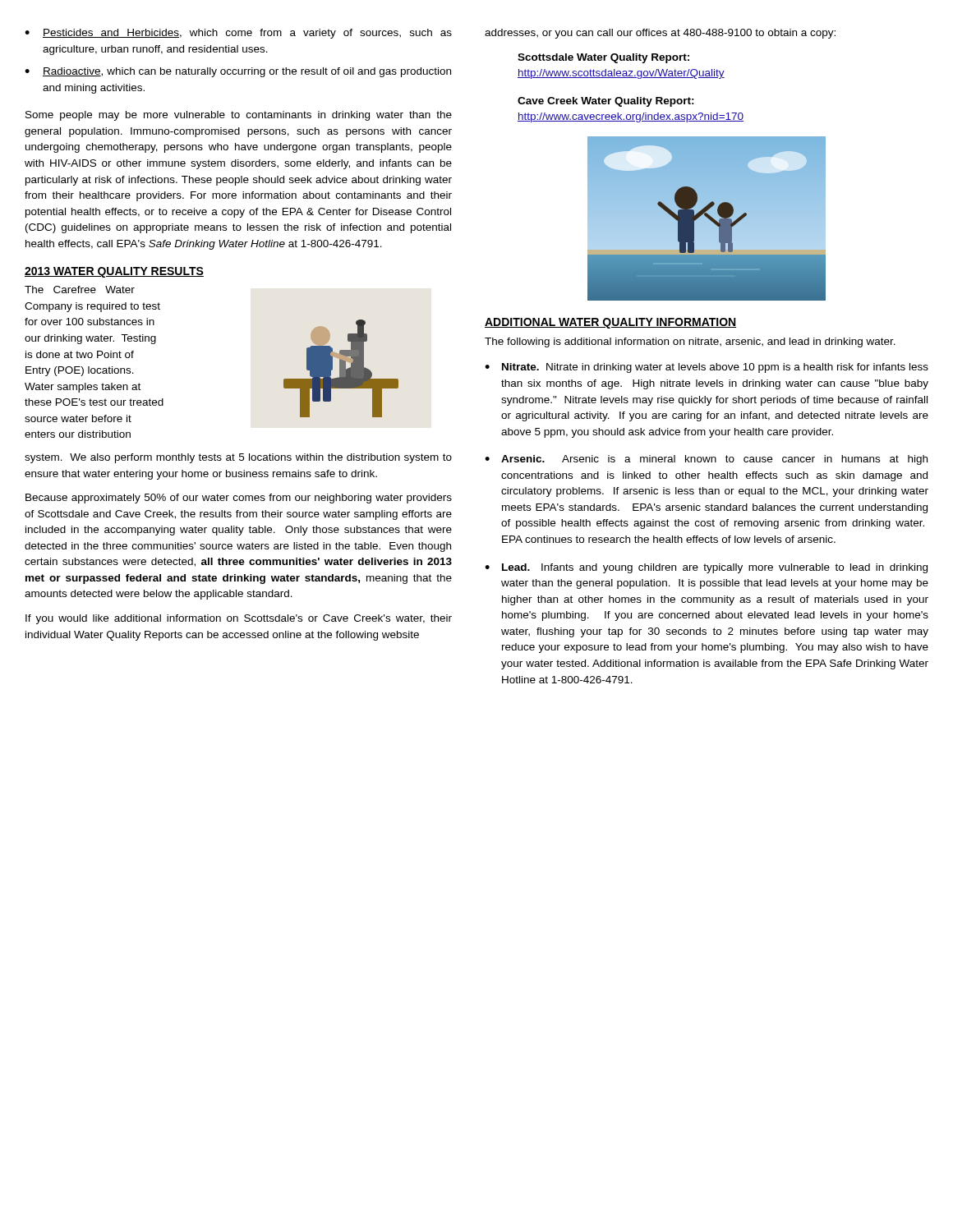Screen dimensions: 1232x953
Task: Click on the photo
Action: coord(707,218)
